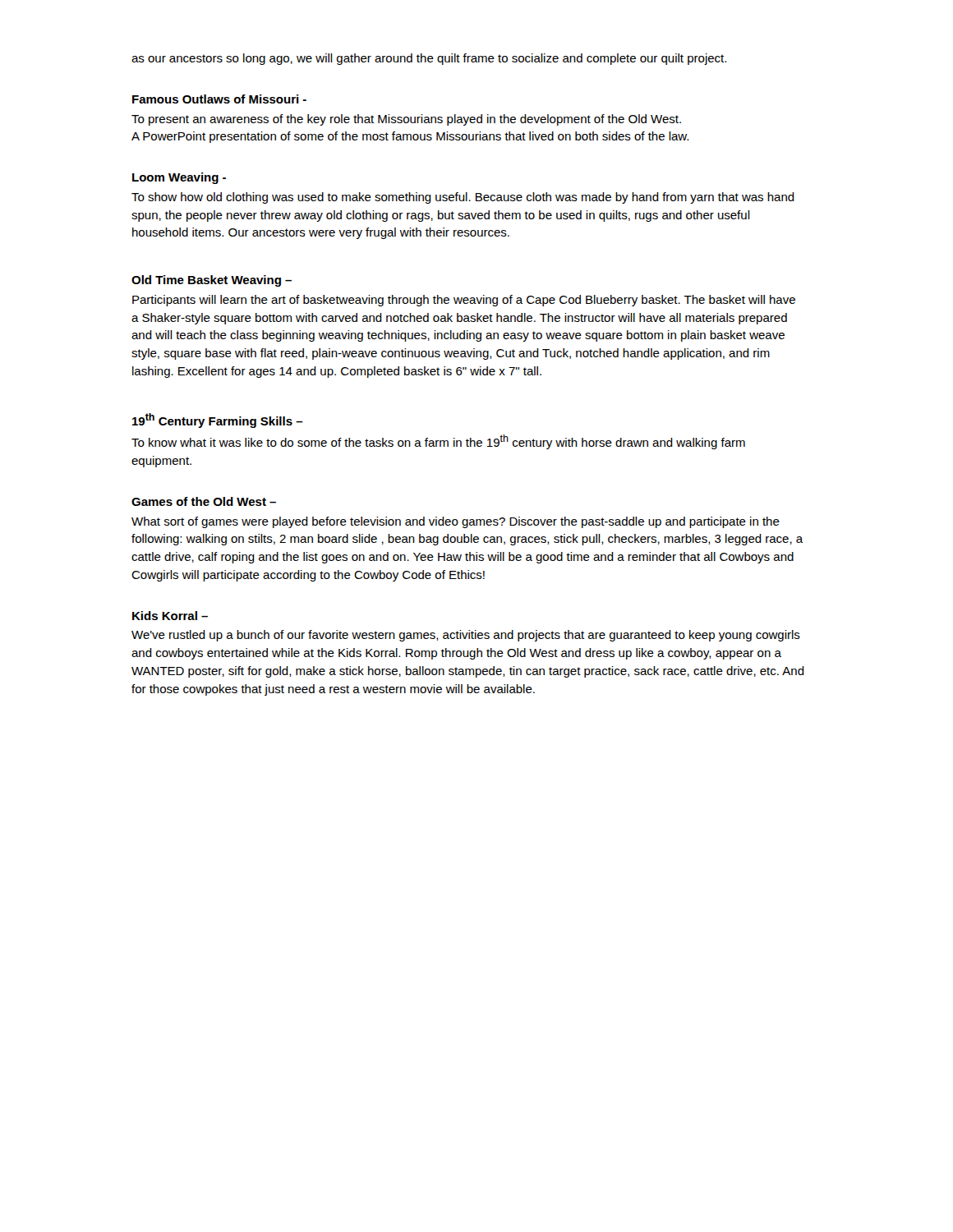Find "Old Time Basket Weaving –" on this page
Image resolution: width=953 pixels, height=1232 pixels.
[x=212, y=280]
